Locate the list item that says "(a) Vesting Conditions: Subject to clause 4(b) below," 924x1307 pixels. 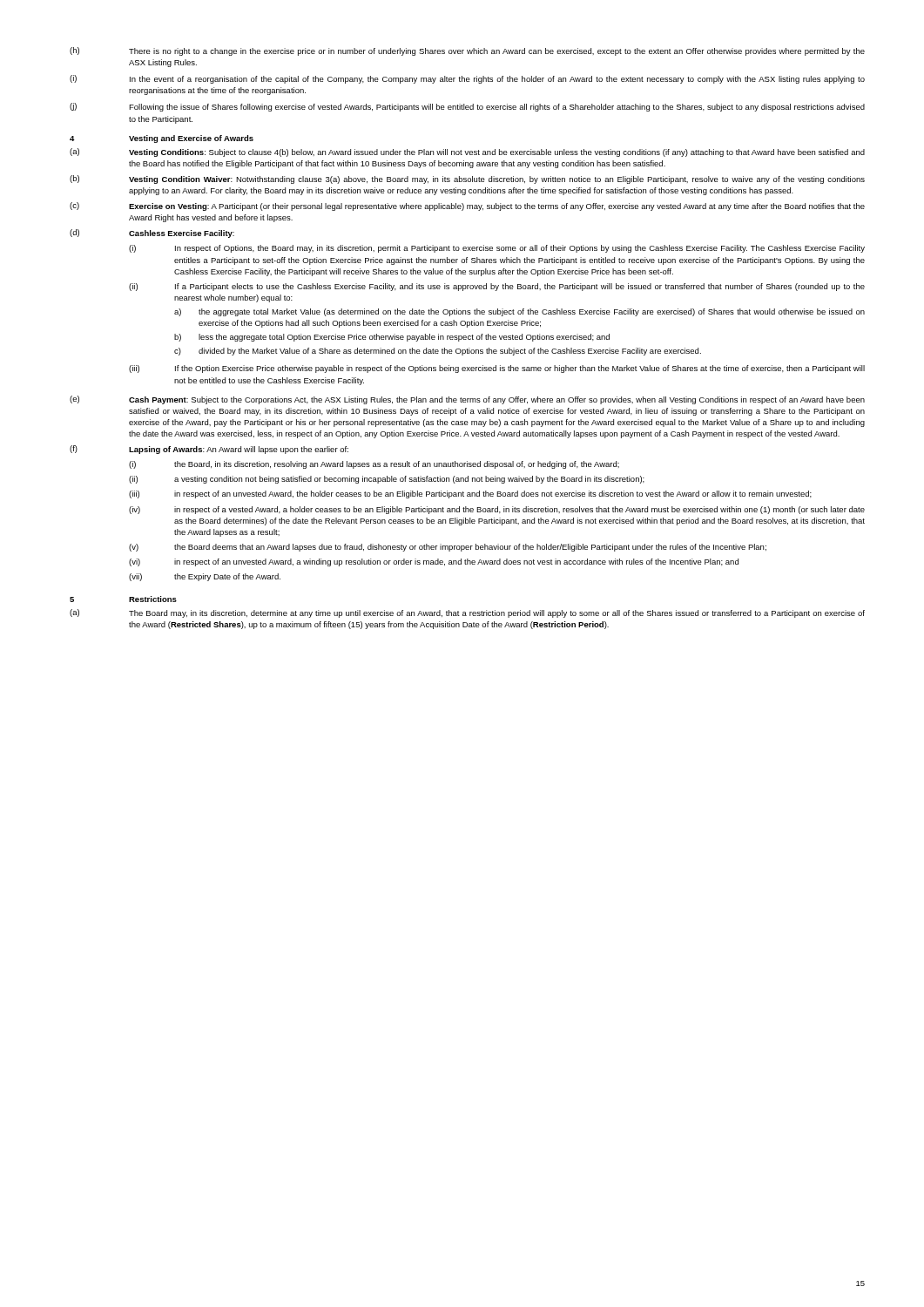tap(467, 157)
